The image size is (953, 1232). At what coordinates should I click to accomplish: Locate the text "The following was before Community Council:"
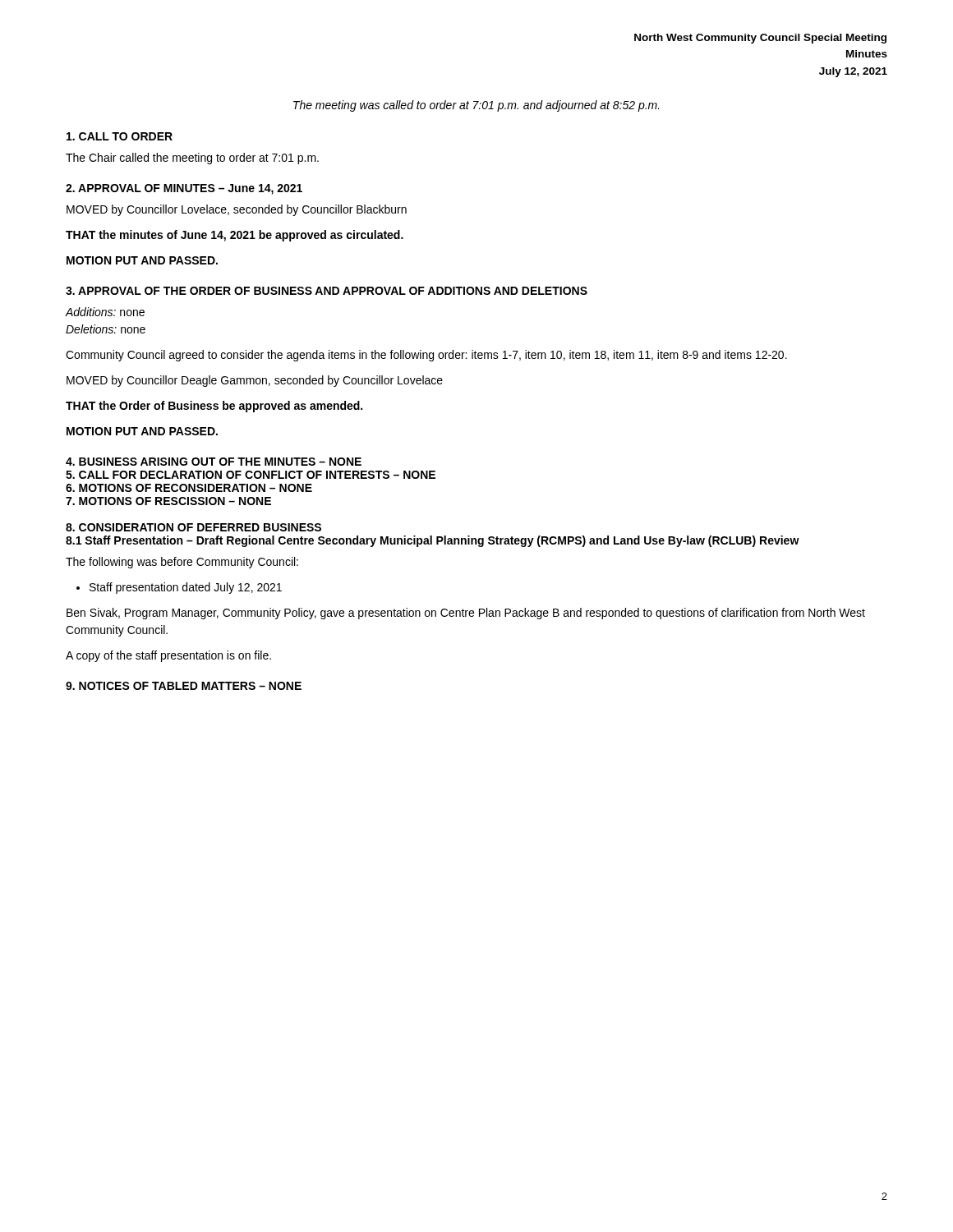182,562
